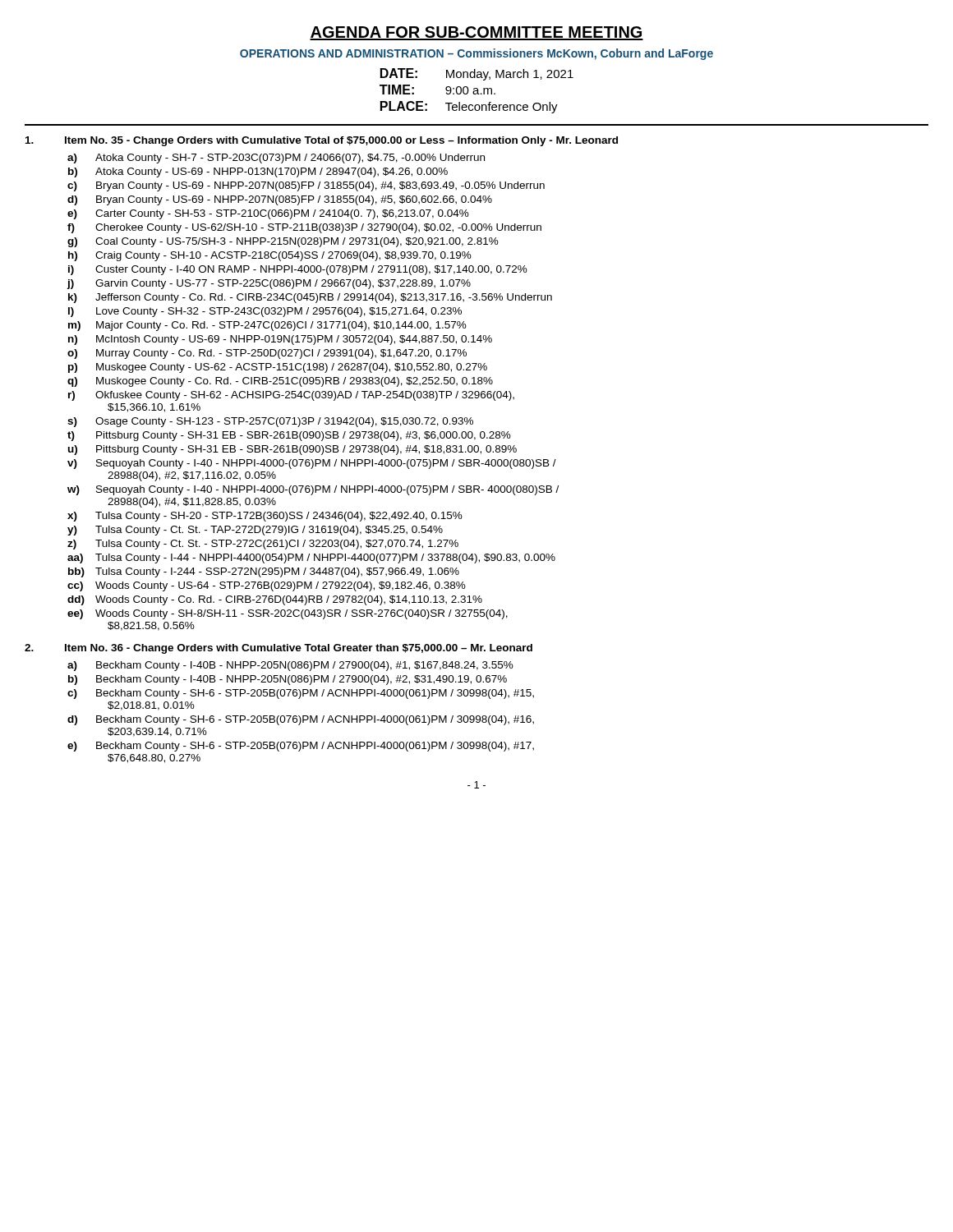Click on the section header that says "Item No. 35 - Change Orders"
The image size is (953, 1232).
coord(341,140)
